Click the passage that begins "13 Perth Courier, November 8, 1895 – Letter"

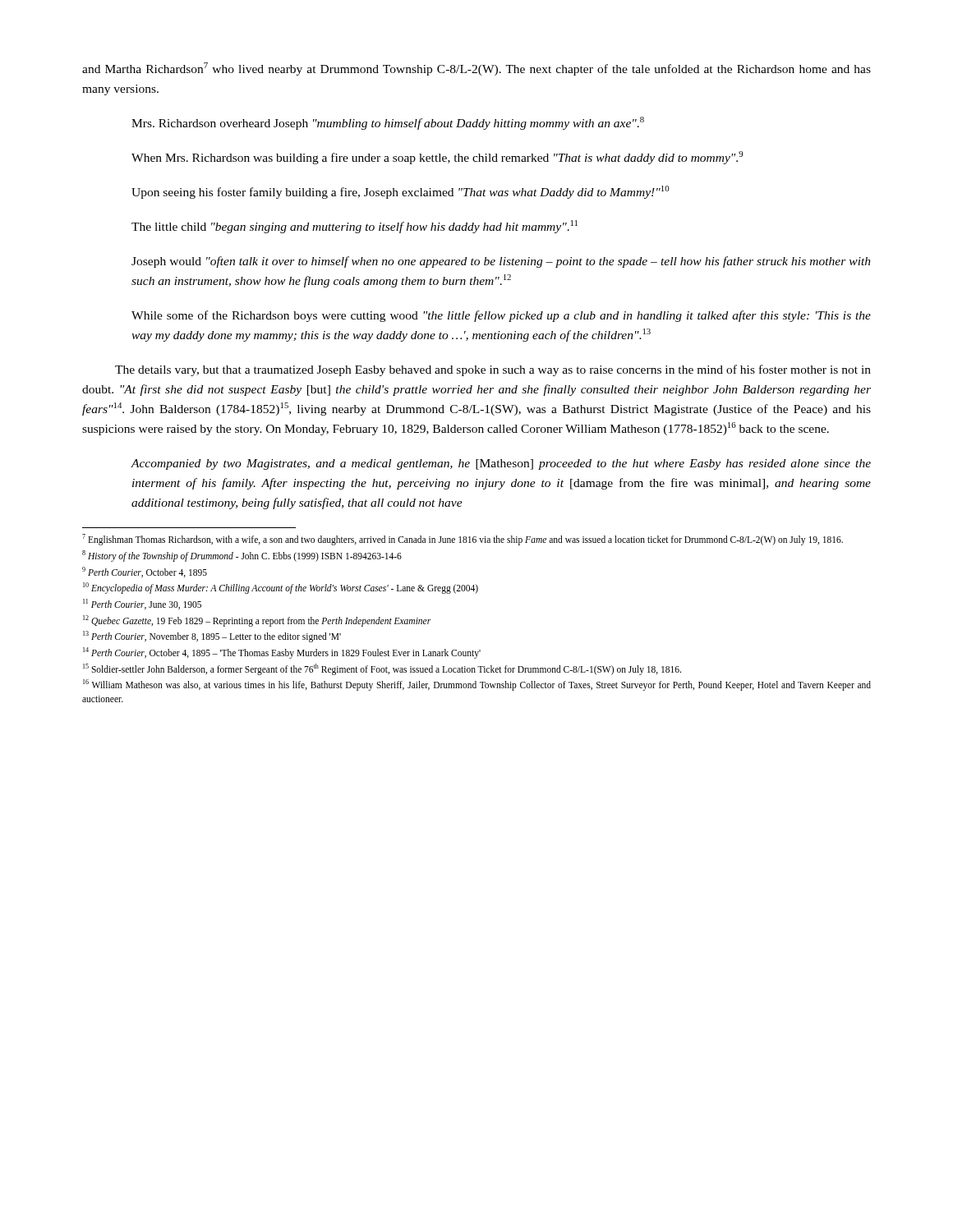tap(212, 636)
